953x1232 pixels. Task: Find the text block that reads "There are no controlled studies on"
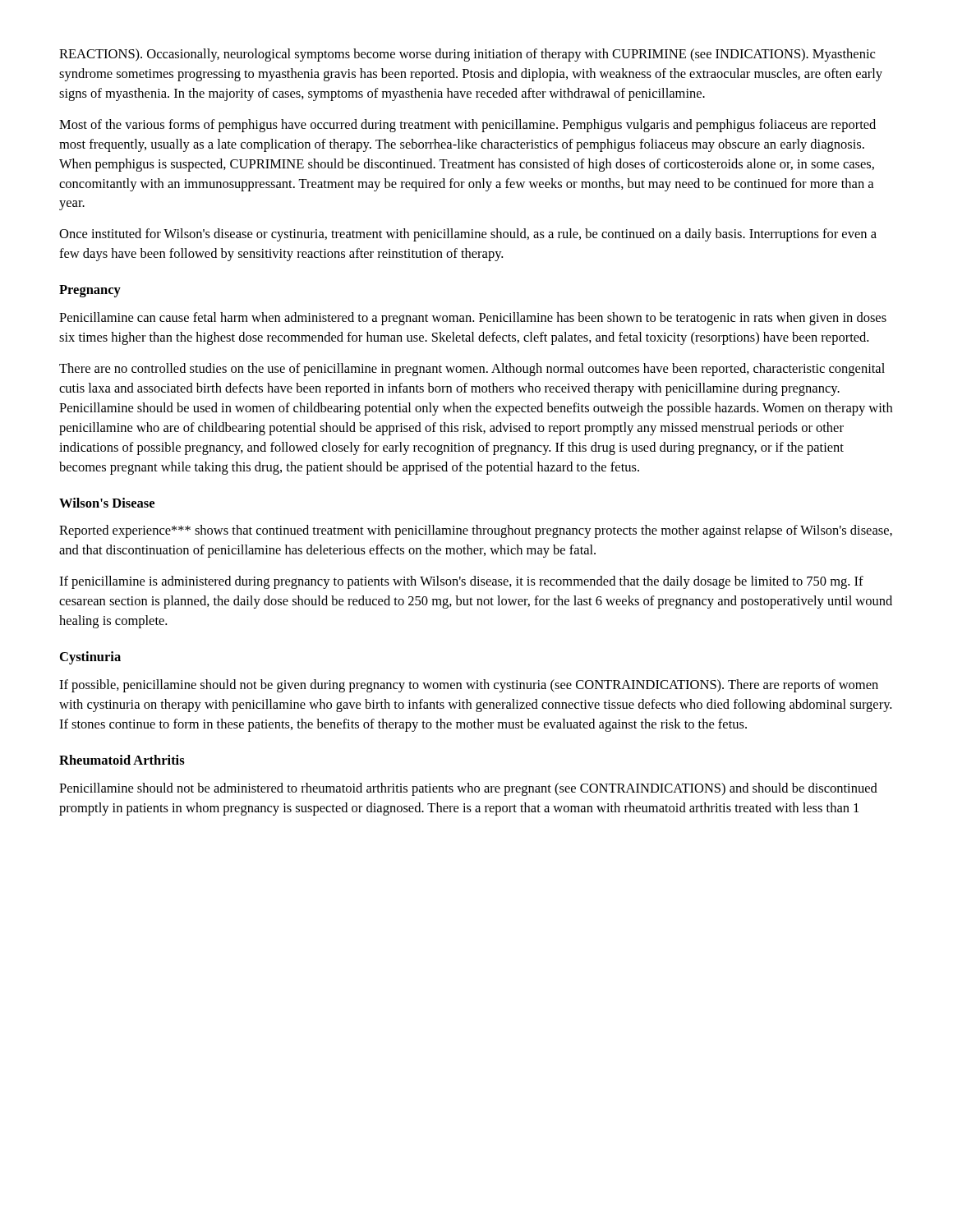pos(476,418)
